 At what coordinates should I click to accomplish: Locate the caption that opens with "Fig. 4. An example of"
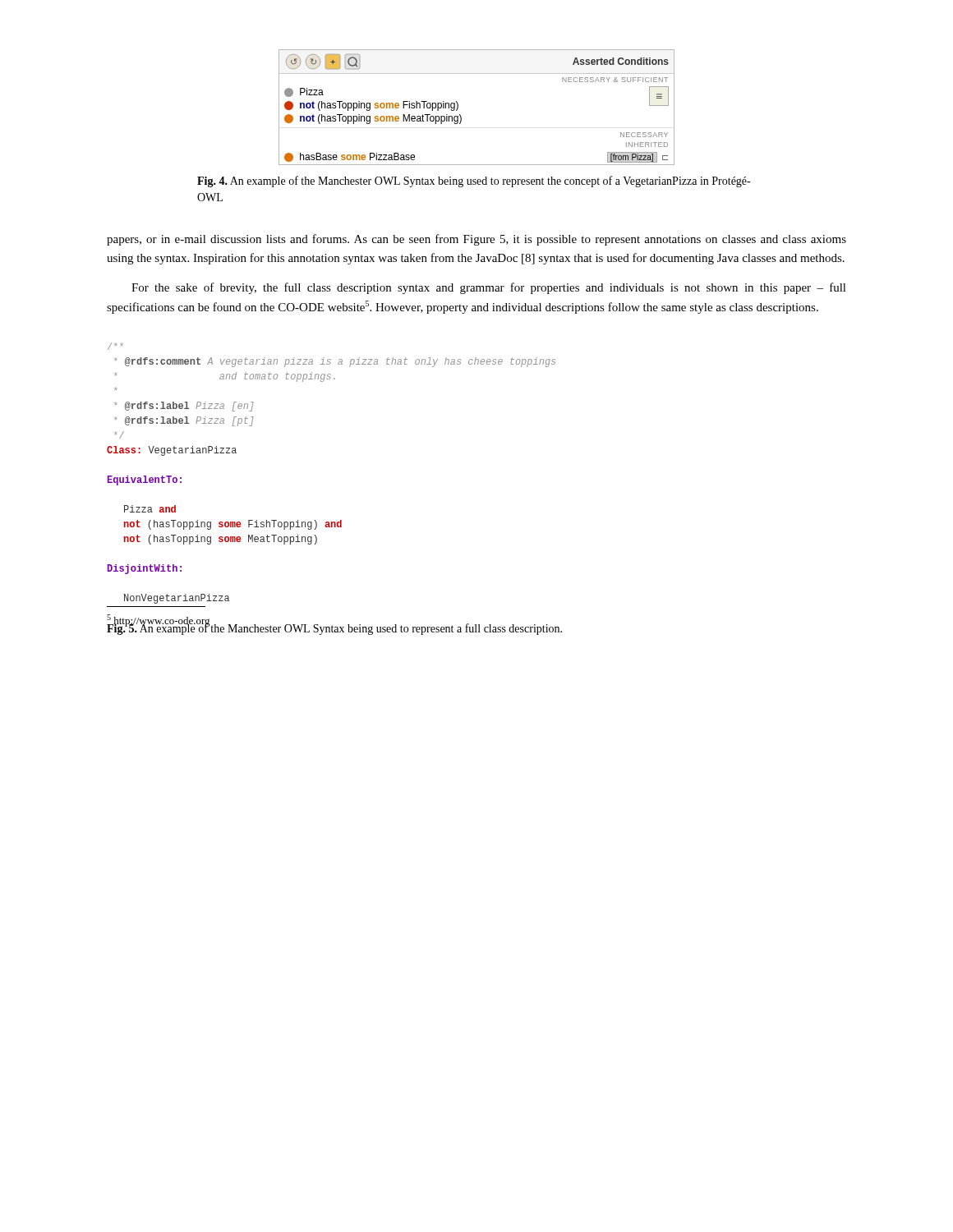474,189
